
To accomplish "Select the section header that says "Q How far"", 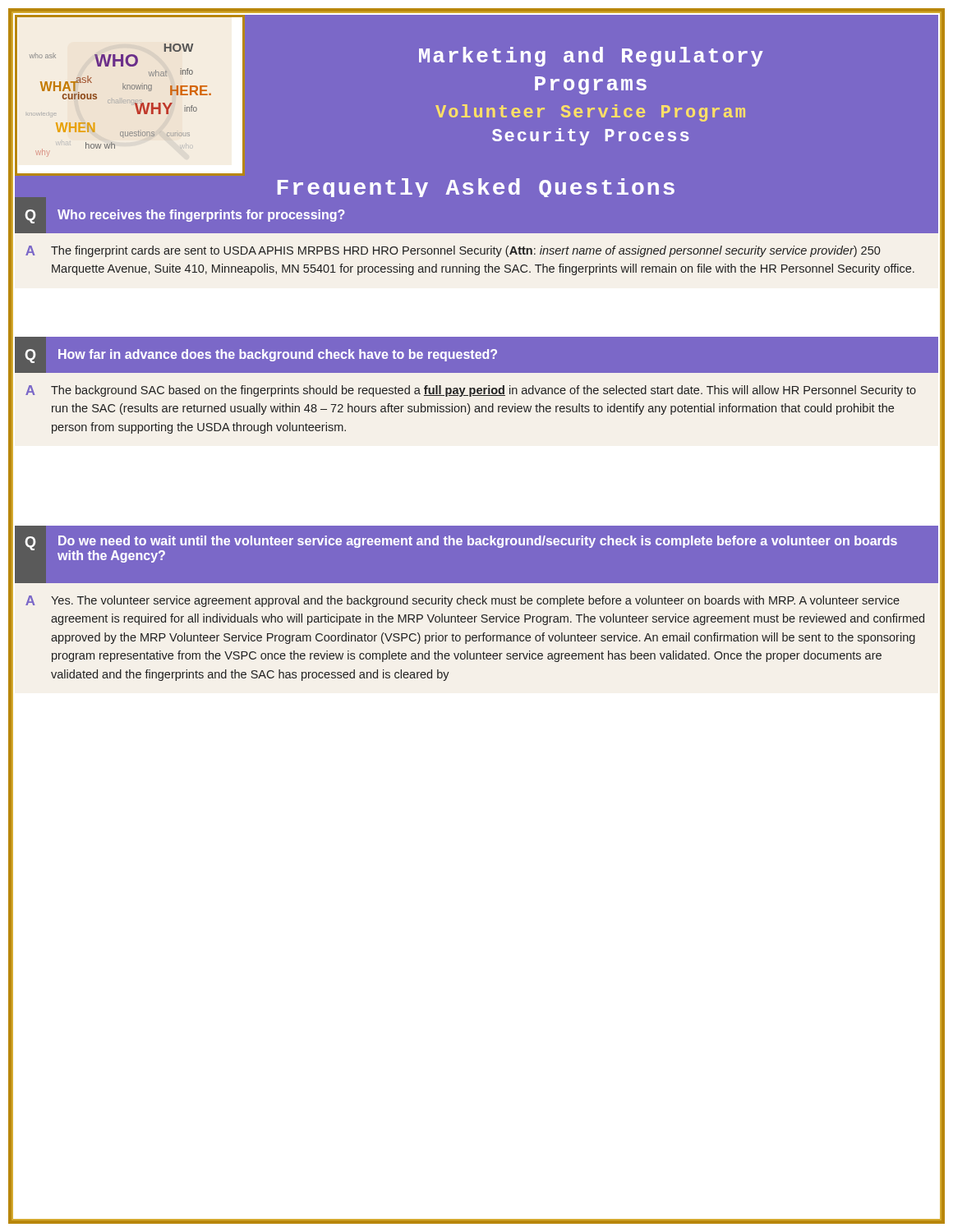I will (x=476, y=355).
